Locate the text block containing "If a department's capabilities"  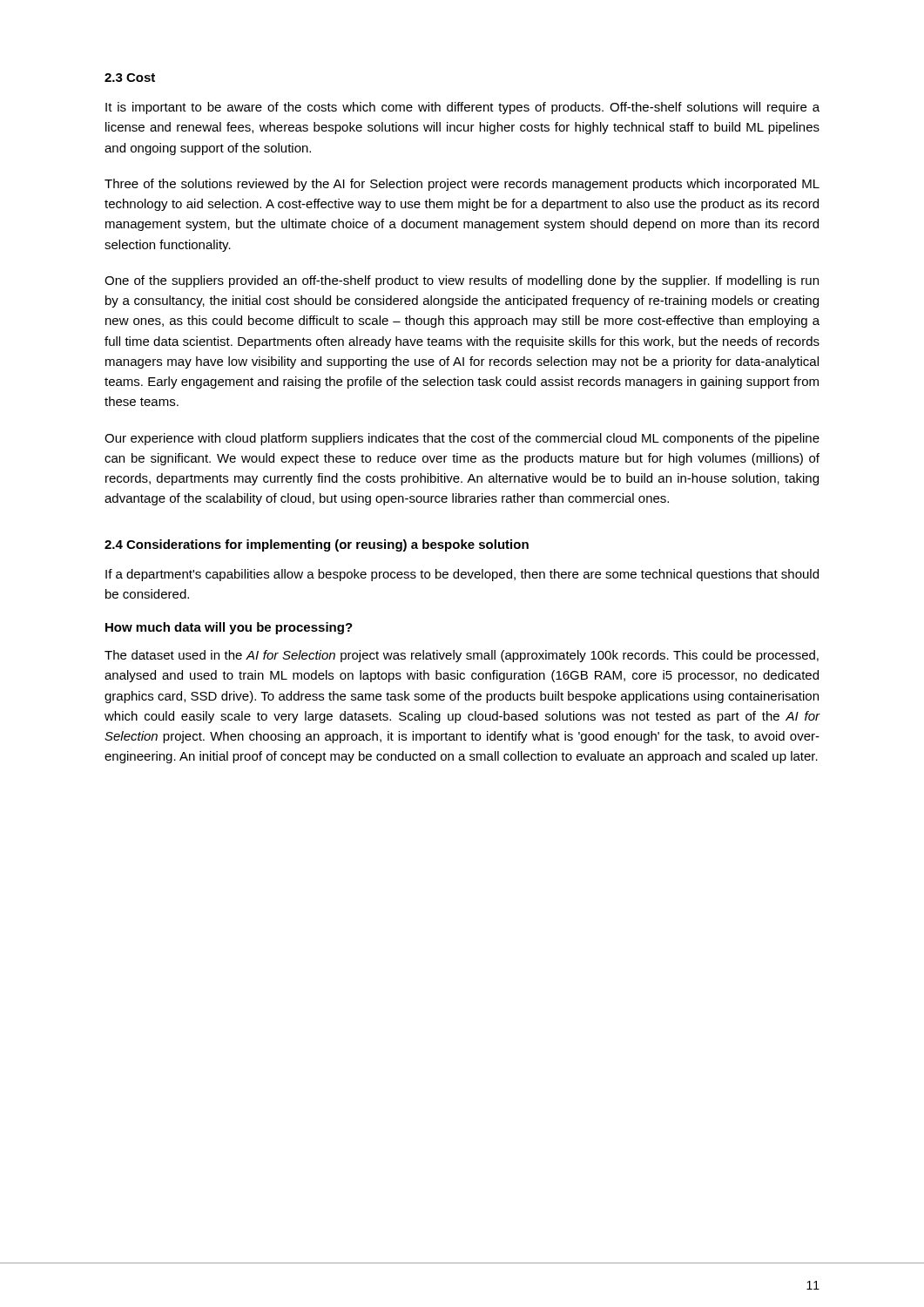tap(462, 583)
